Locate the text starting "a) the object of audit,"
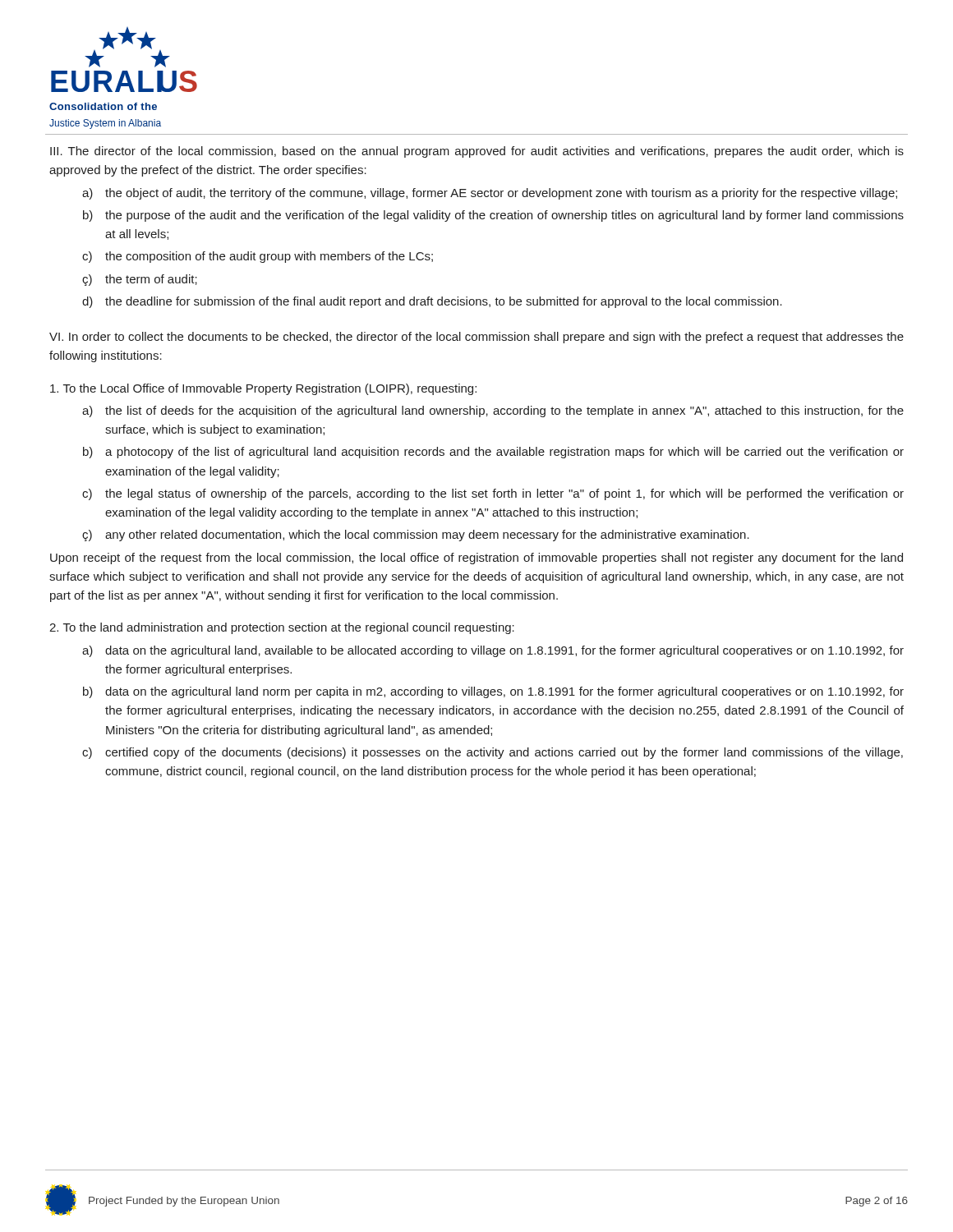This screenshot has height=1232, width=953. tap(493, 192)
